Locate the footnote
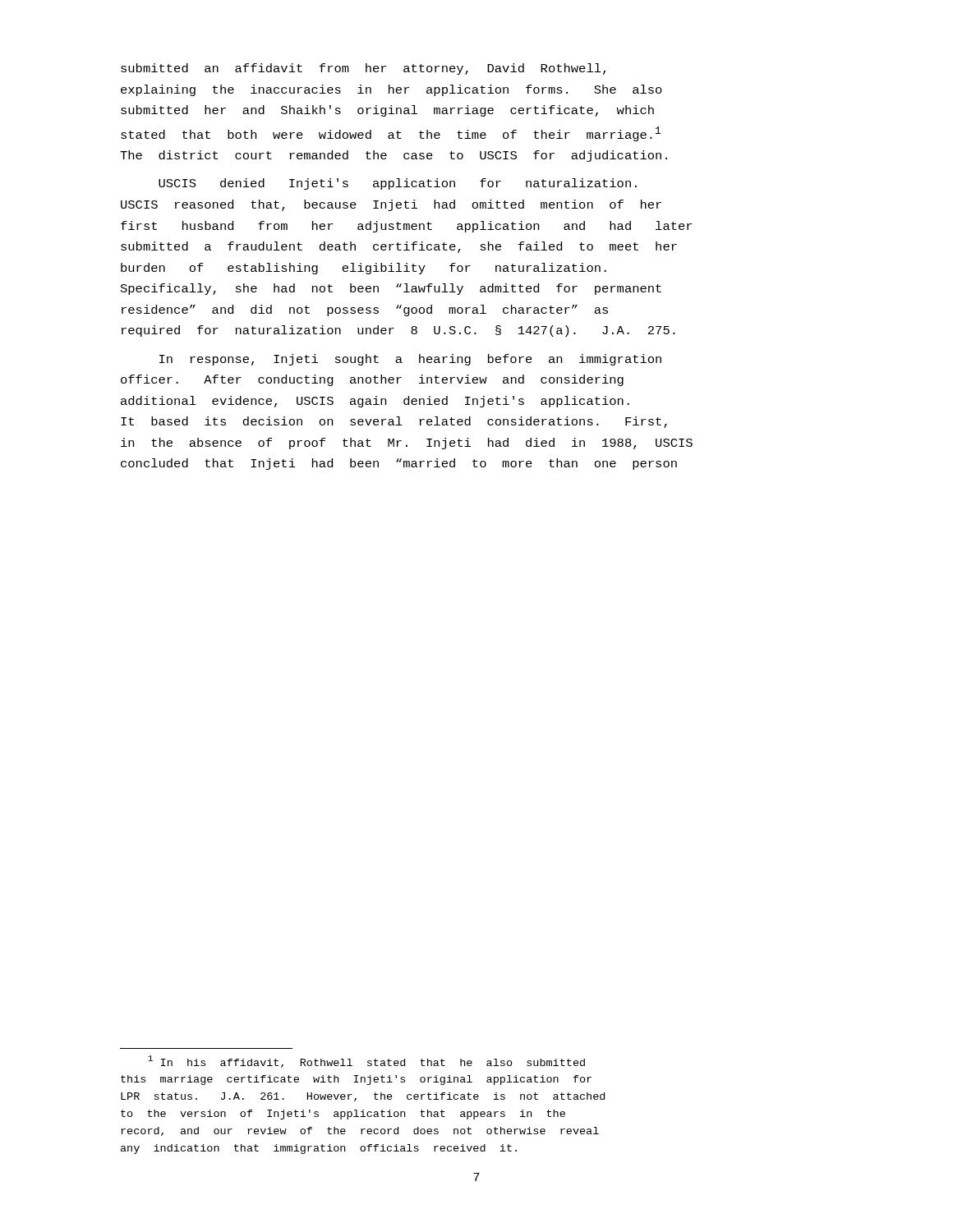 pyautogui.click(x=476, y=1105)
